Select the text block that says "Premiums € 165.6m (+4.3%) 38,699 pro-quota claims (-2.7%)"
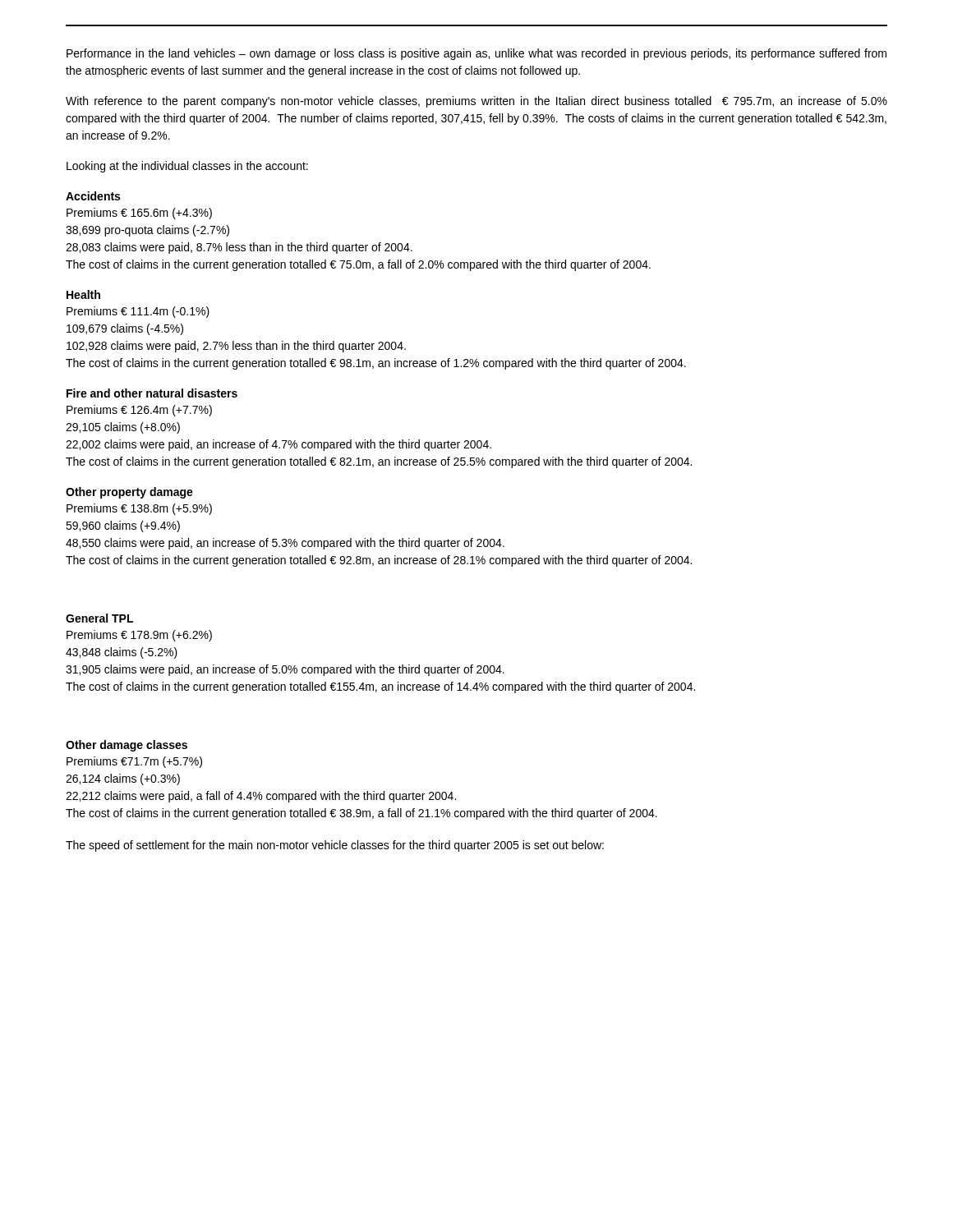The height and width of the screenshot is (1232, 953). coord(359,239)
